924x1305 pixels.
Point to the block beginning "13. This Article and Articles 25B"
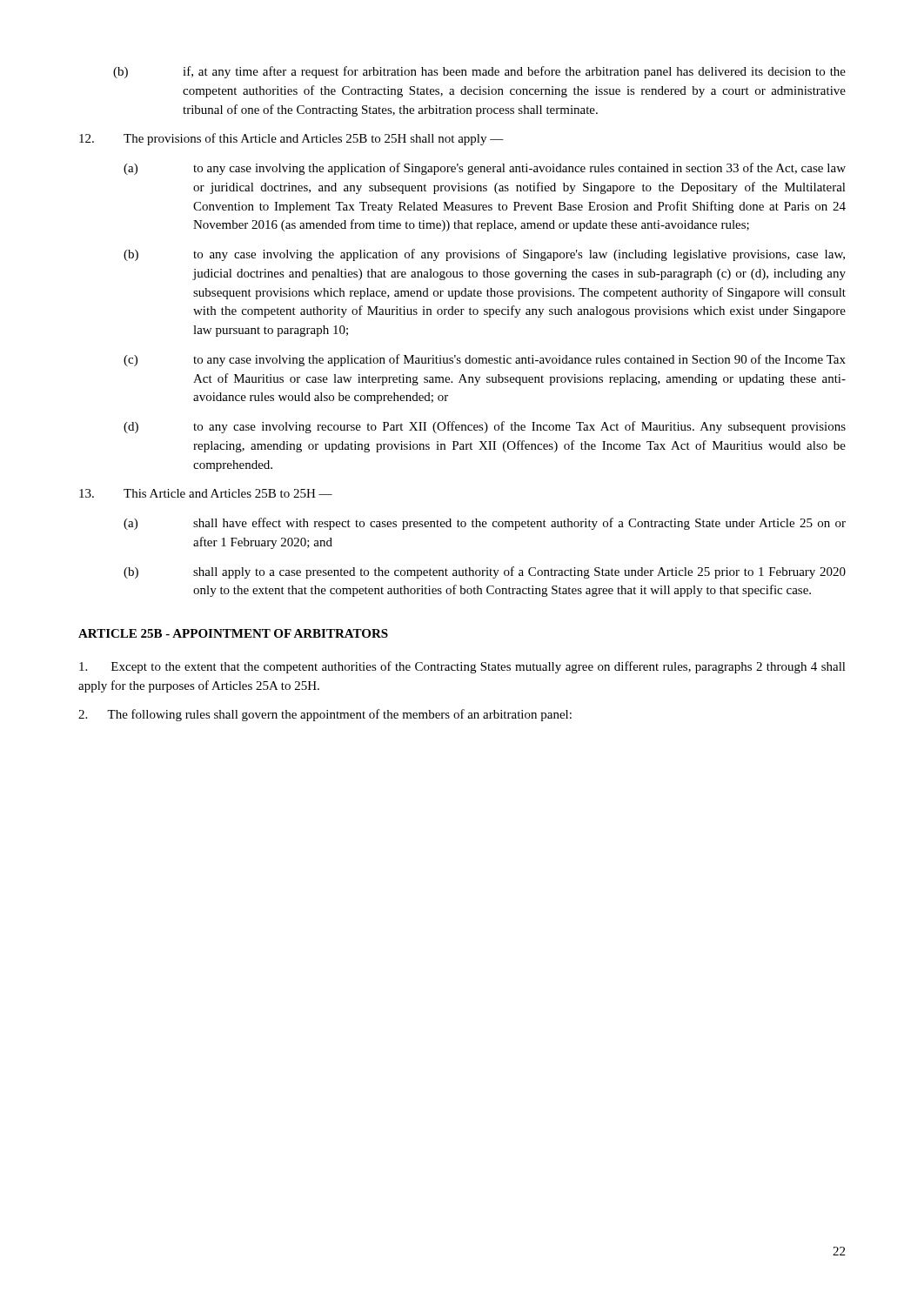pos(206,493)
